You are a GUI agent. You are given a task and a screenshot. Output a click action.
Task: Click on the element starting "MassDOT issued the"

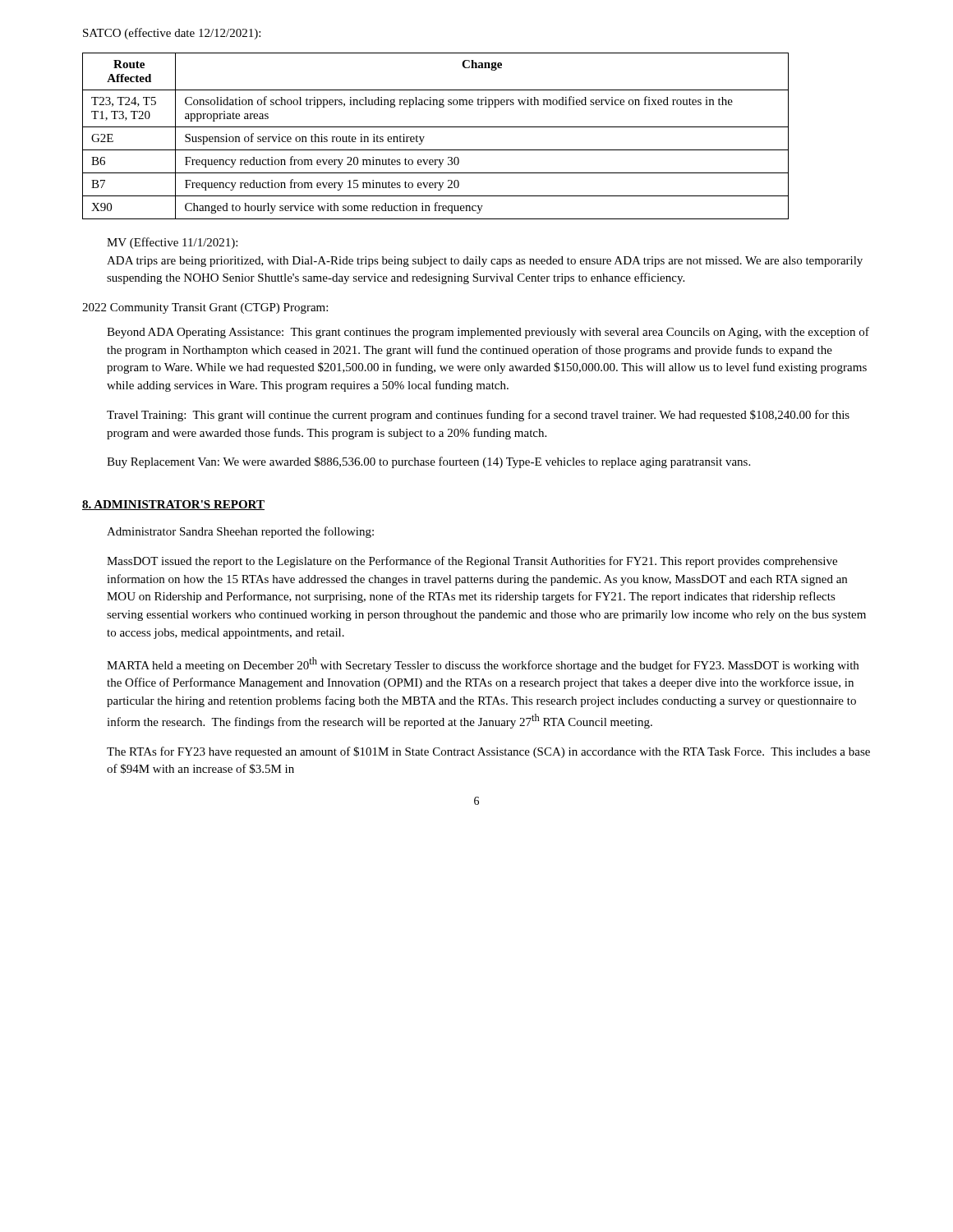click(487, 596)
